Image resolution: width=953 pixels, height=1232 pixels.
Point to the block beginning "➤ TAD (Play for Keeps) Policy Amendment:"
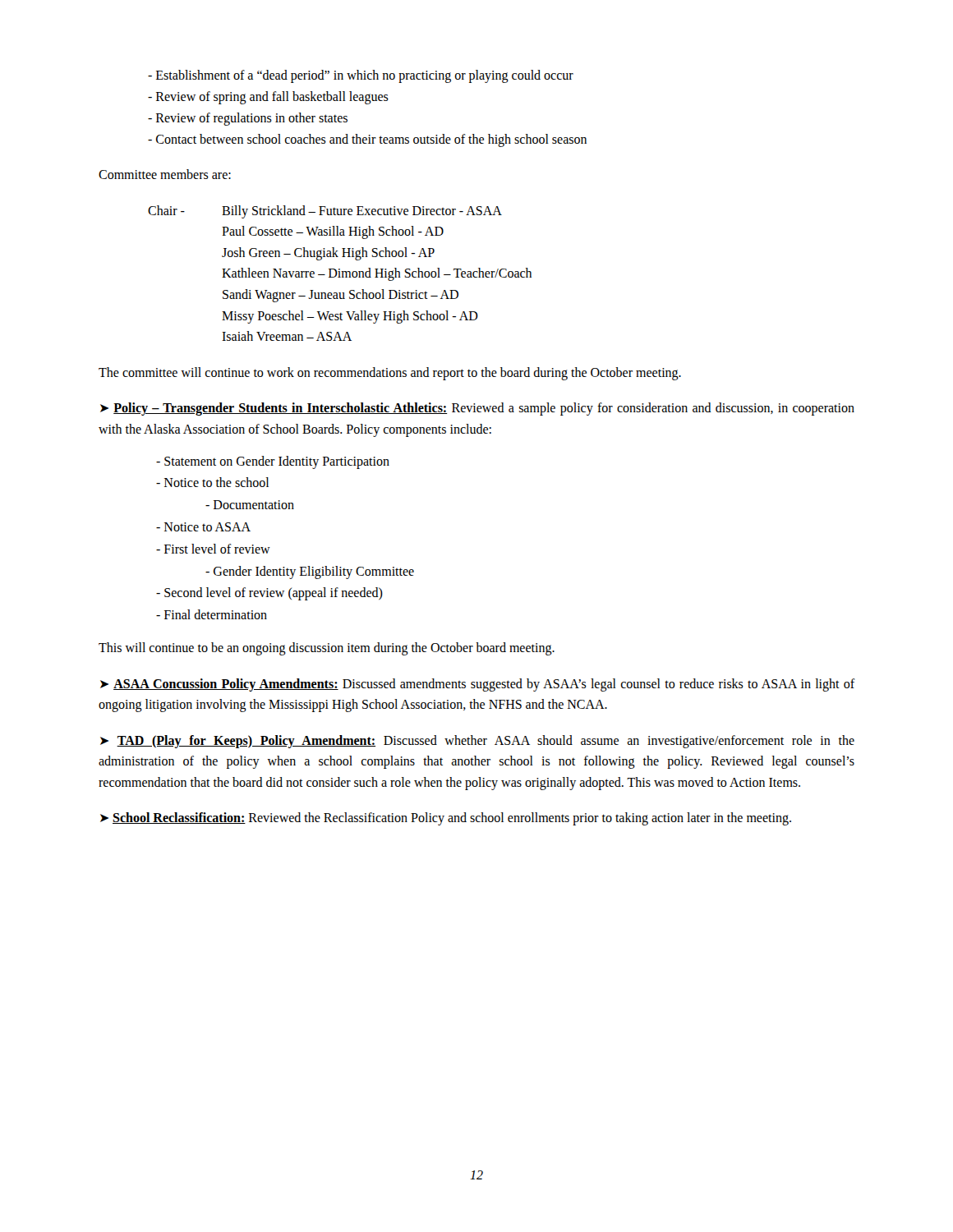click(476, 761)
